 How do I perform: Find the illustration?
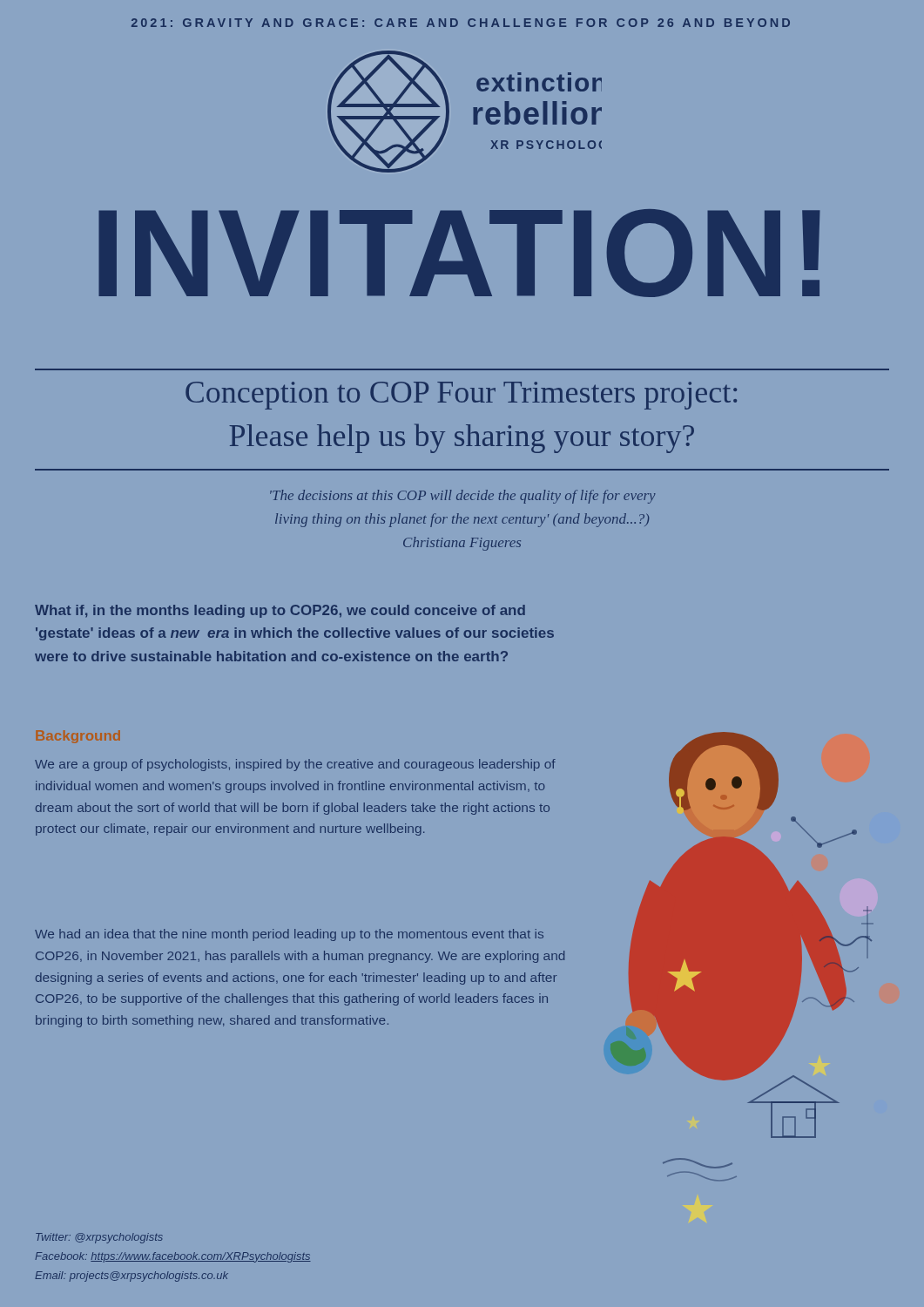(x=737, y=967)
